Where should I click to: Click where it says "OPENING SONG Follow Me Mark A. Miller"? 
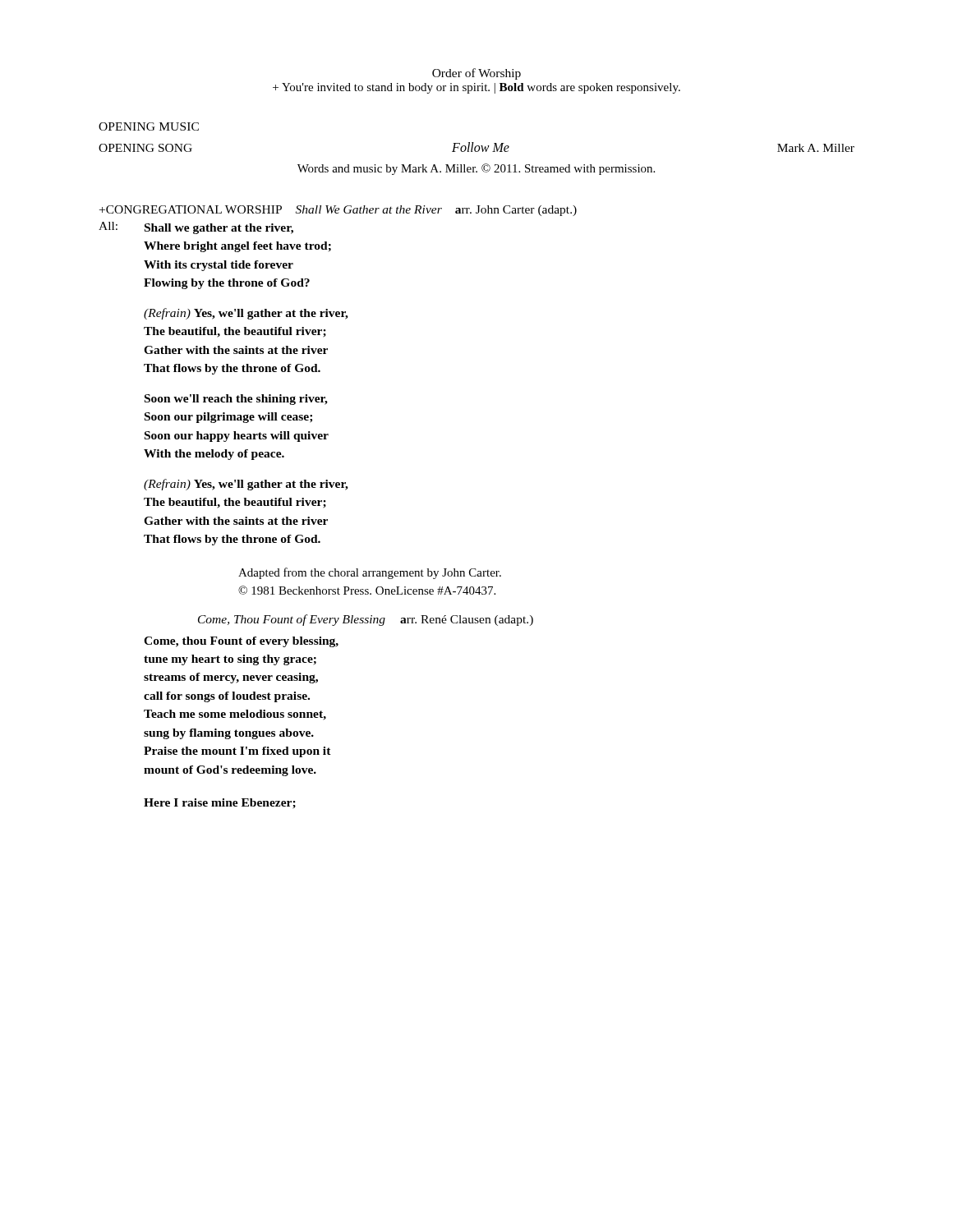tap(476, 148)
